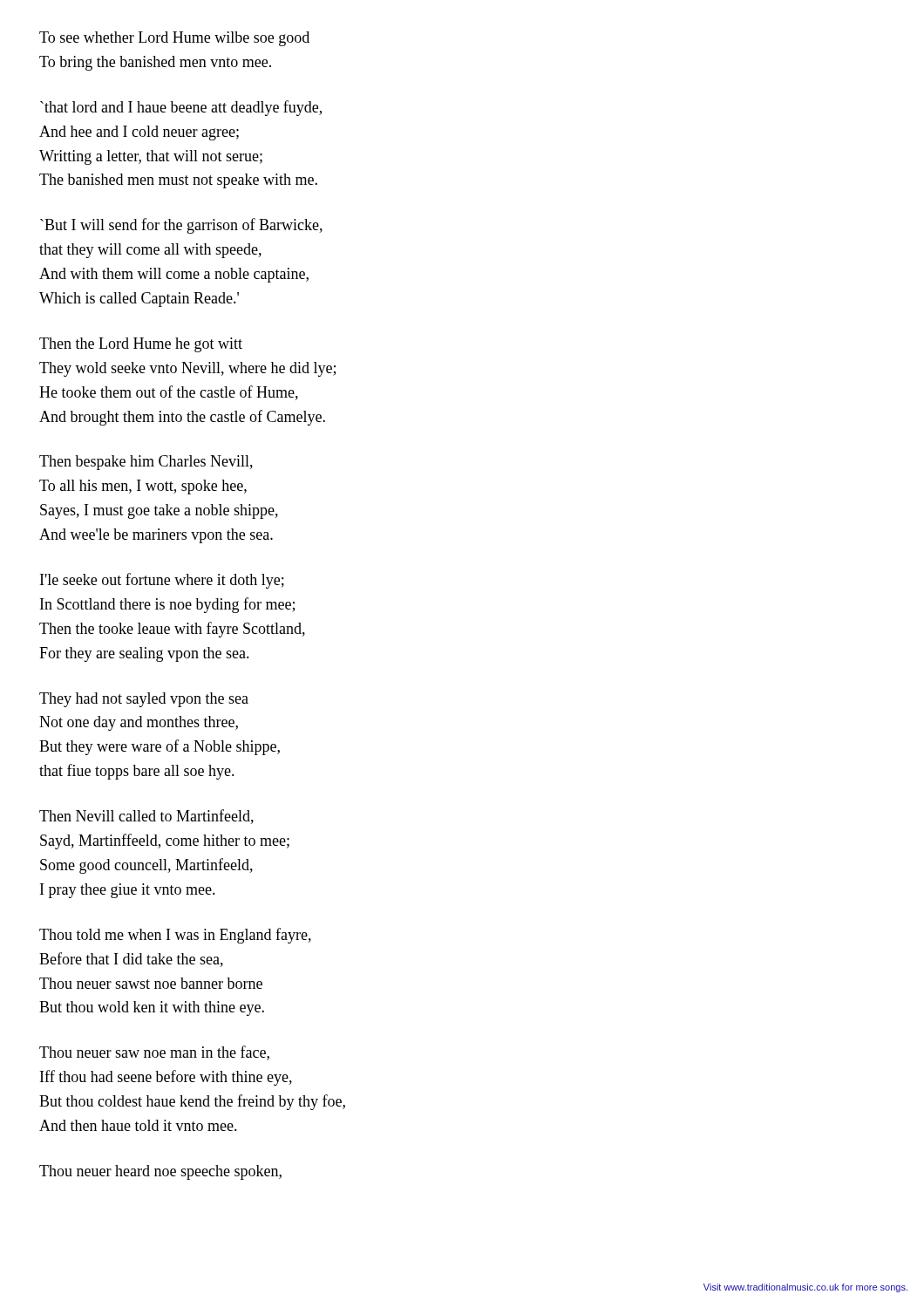This screenshot has height=1308, width=924.
Task: Navigate to the text starting "`that lord and I"
Action: tap(181, 108)
